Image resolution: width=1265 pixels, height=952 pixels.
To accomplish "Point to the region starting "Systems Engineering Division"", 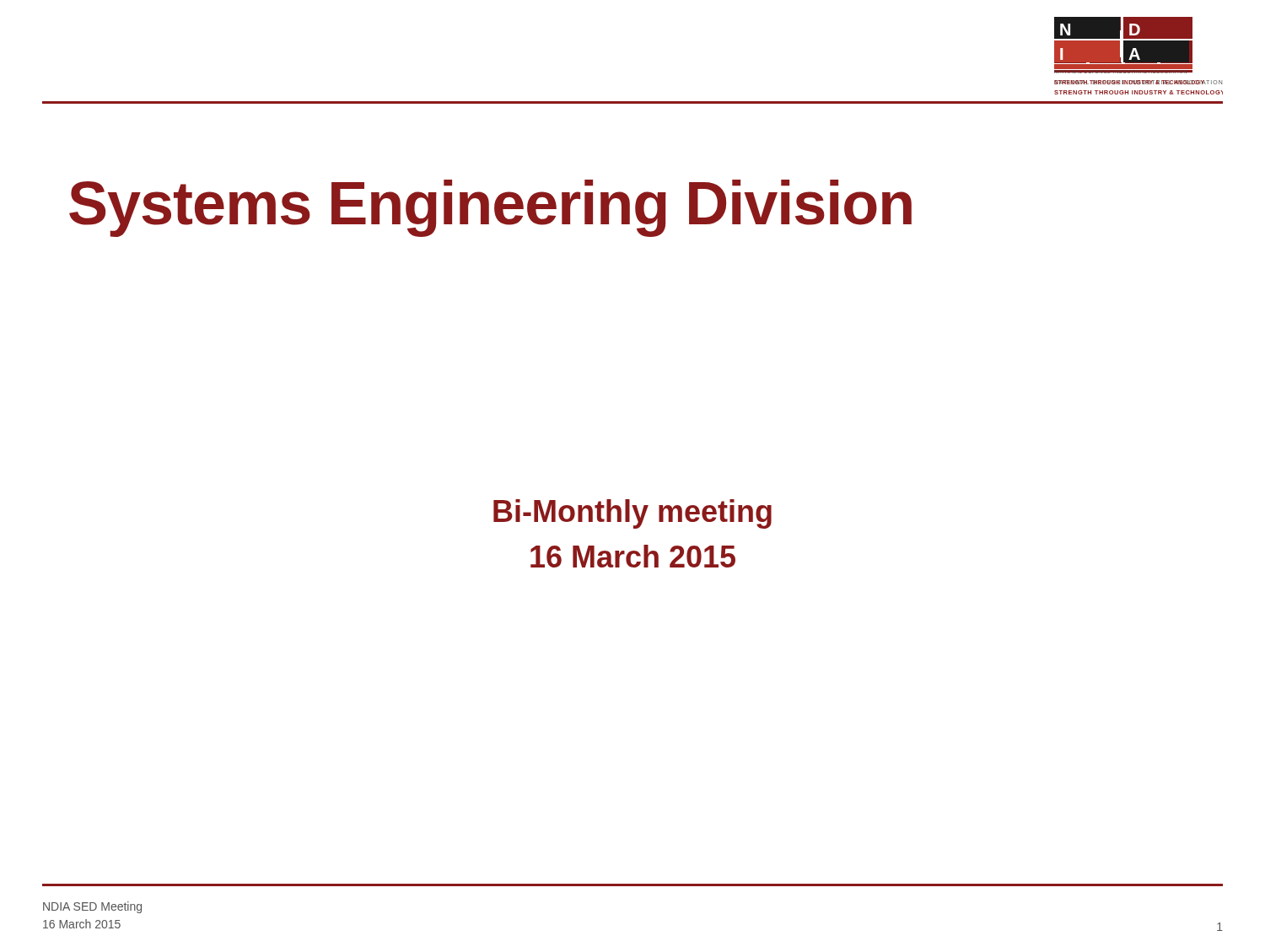I will coord(491,203).
